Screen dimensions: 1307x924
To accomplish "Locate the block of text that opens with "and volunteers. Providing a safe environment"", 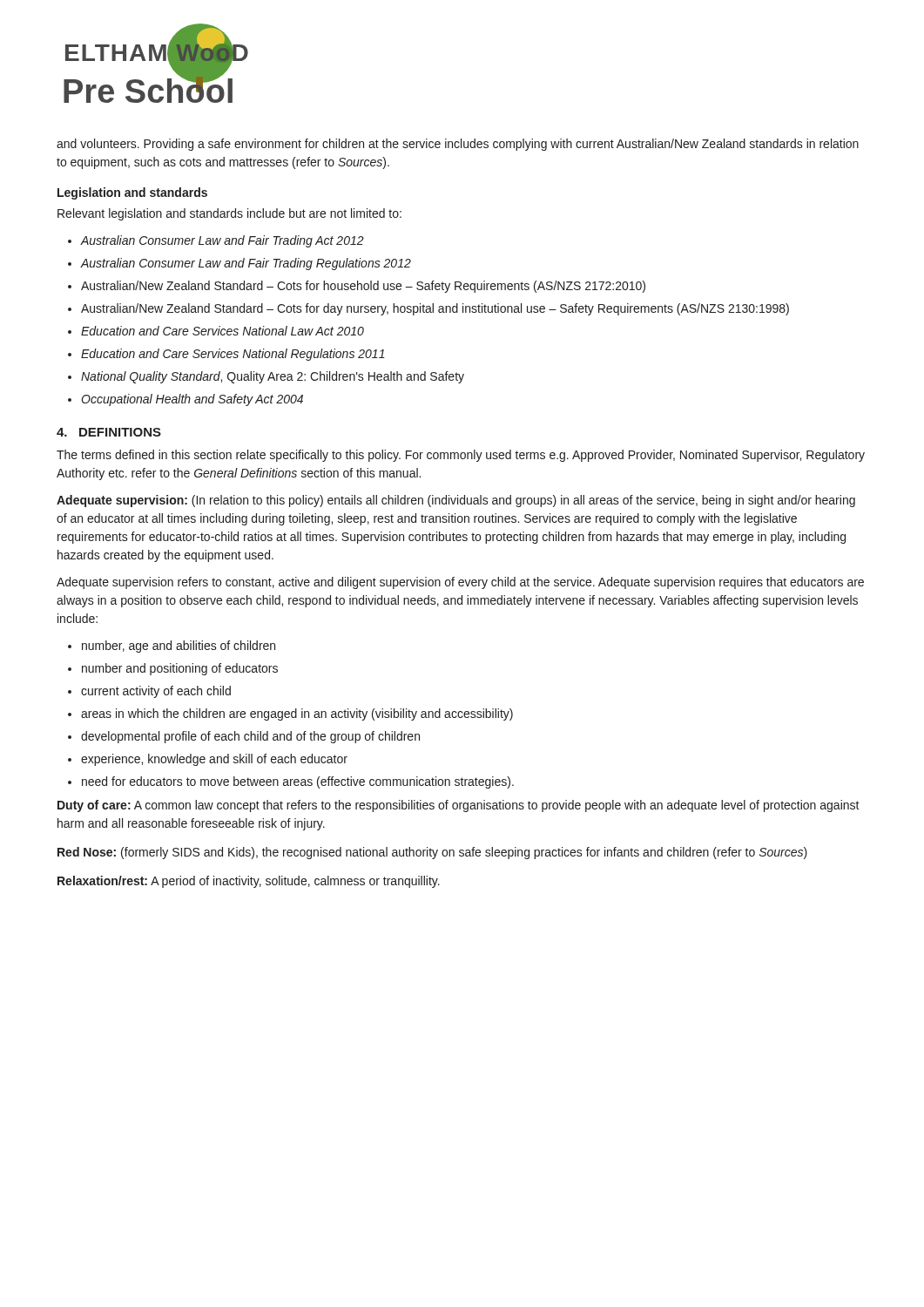I will click(462, 153).
